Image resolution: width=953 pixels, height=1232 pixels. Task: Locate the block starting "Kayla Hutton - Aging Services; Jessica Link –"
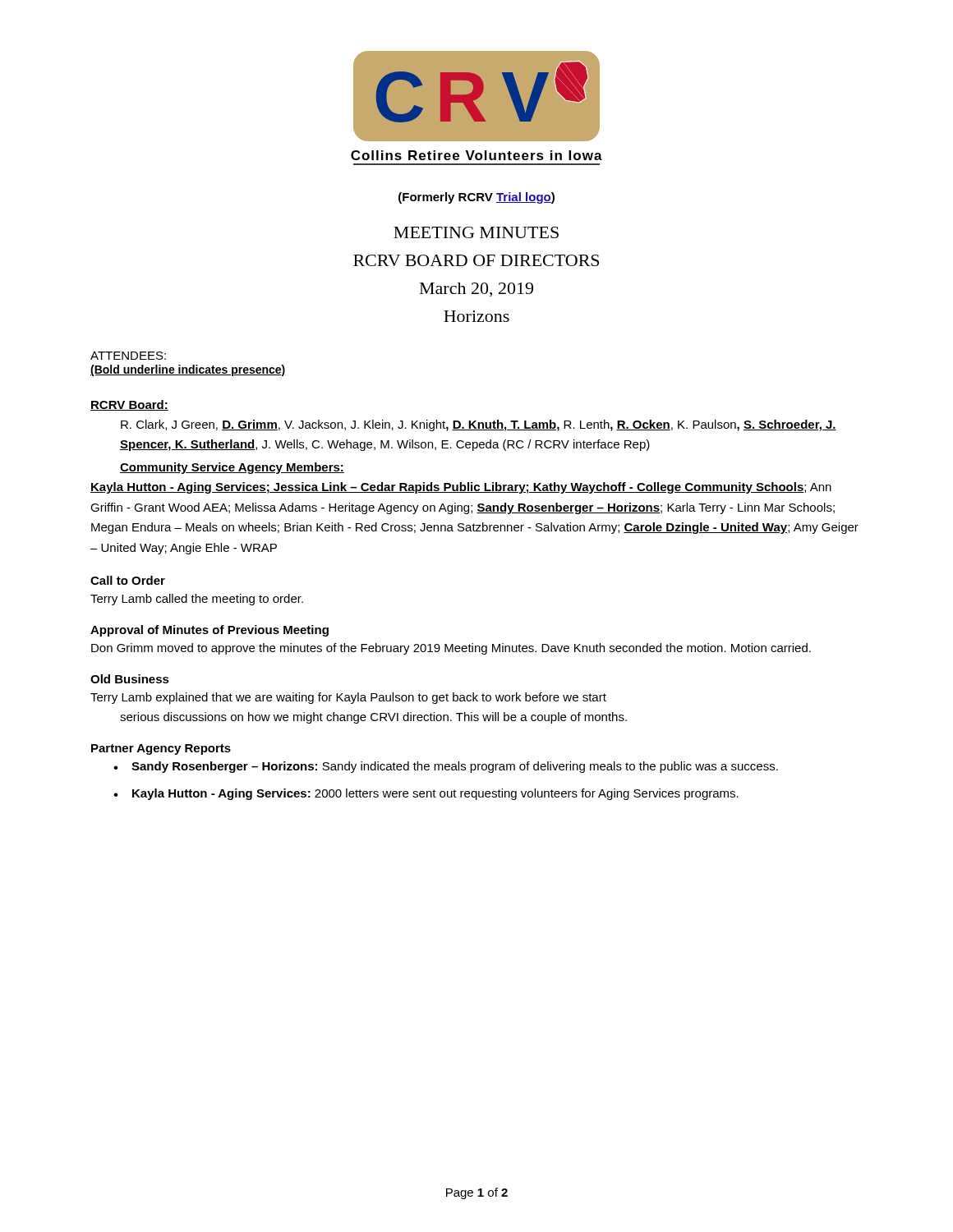[474, 517]
